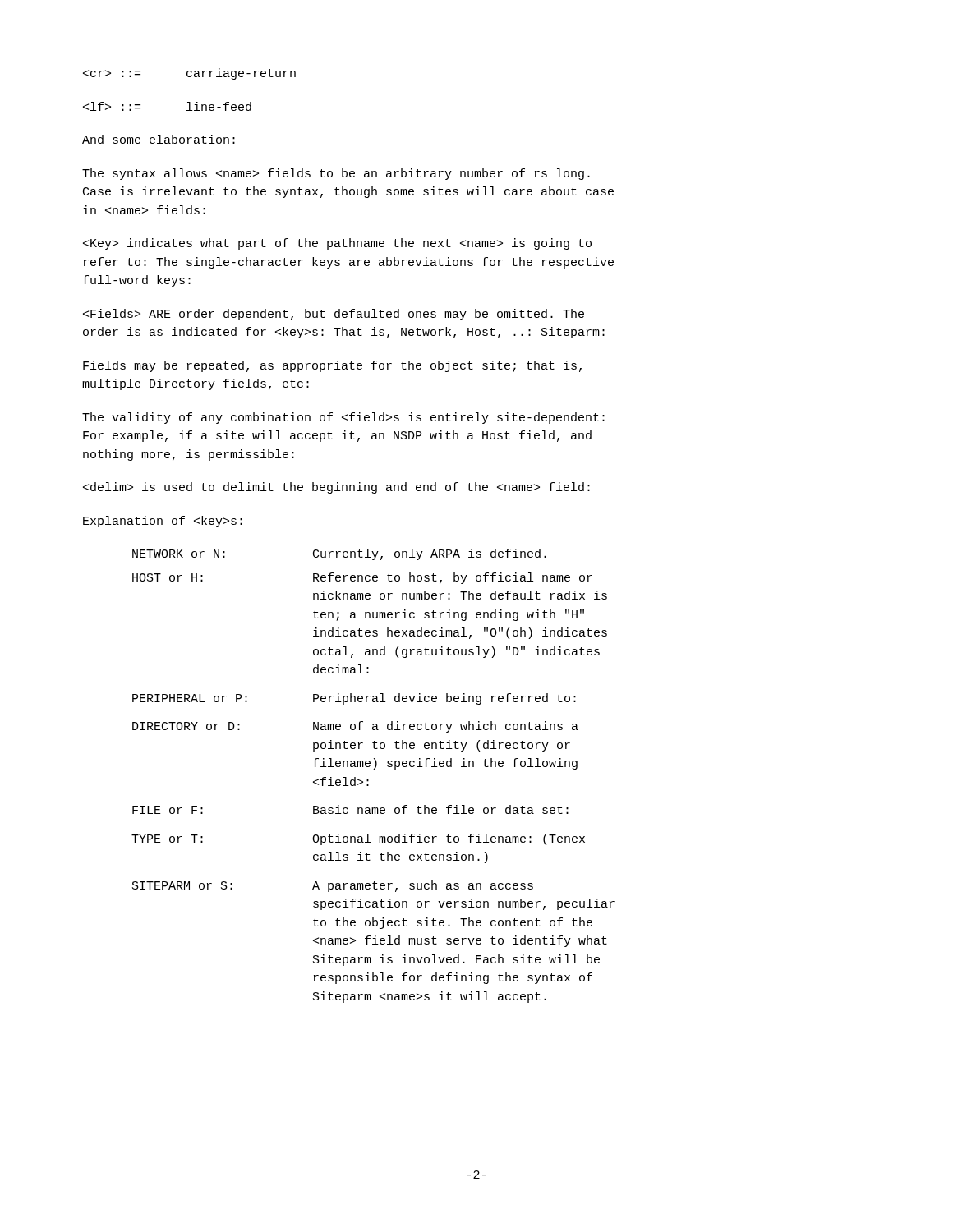Find the text starting "SITEPARM or S:"
The height and width of the screenshot is (1232, 953).
(501, 942)
